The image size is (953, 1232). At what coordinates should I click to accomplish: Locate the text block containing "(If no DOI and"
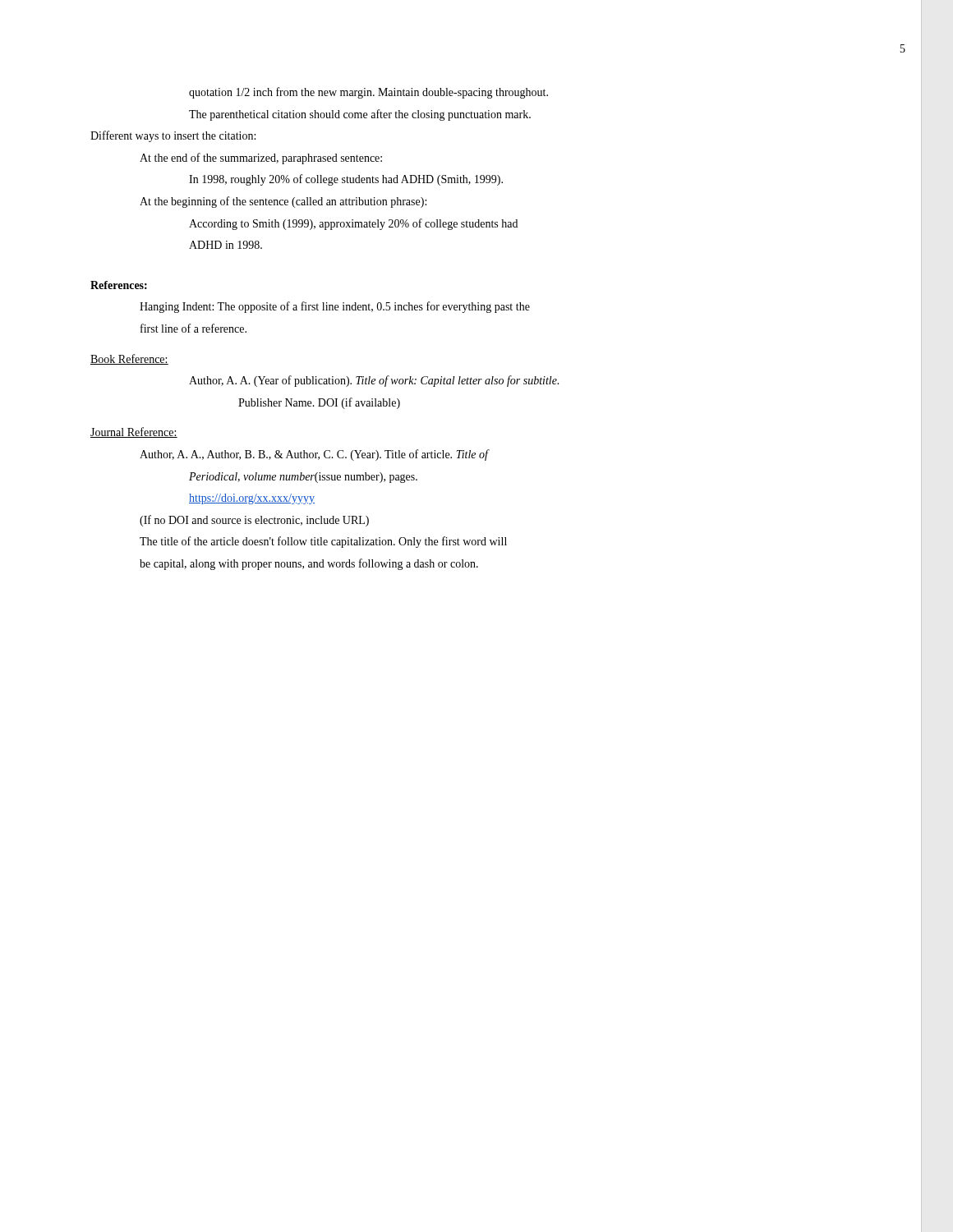[254, 521]
